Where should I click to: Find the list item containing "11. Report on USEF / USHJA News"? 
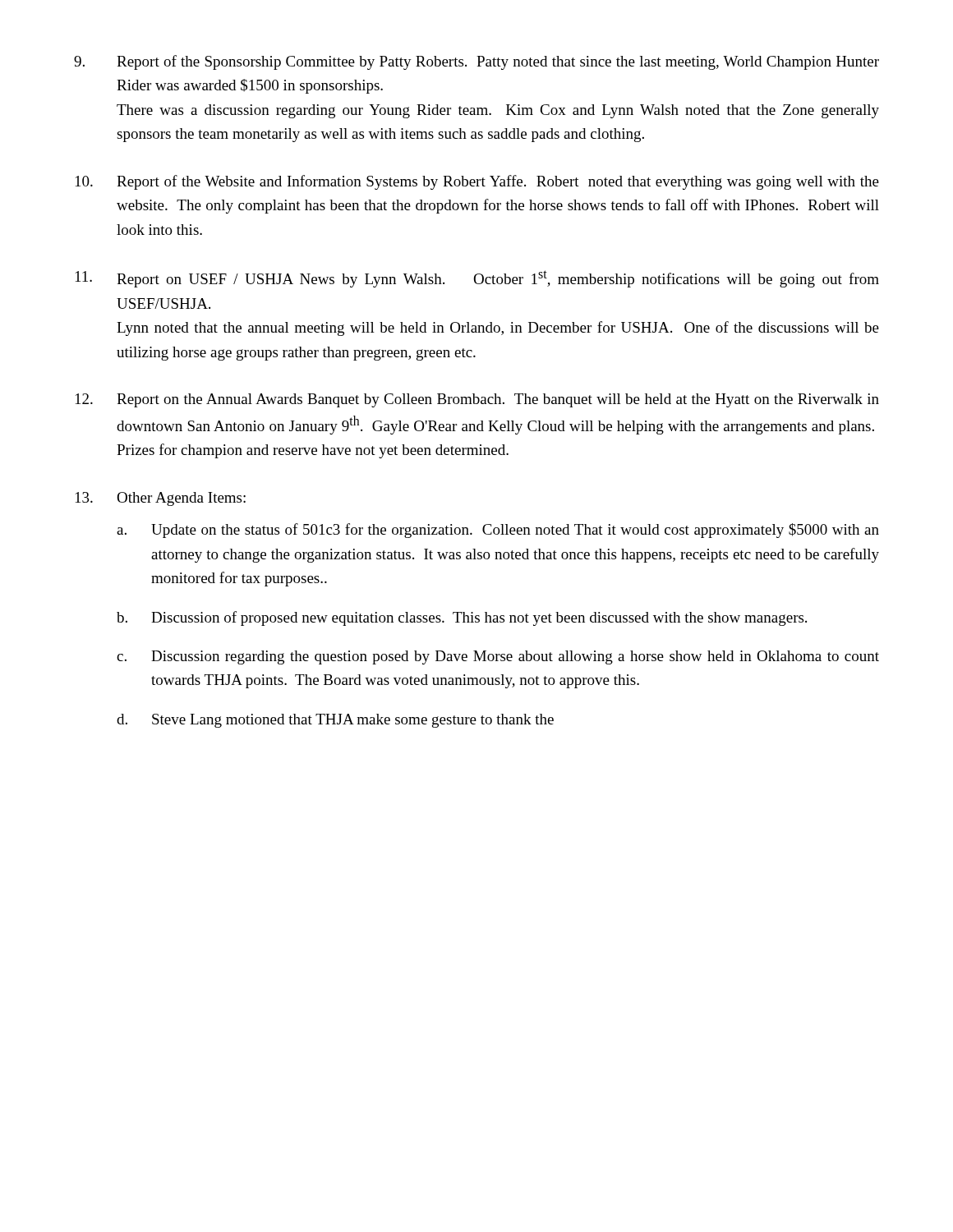click(x=476, y=314)
